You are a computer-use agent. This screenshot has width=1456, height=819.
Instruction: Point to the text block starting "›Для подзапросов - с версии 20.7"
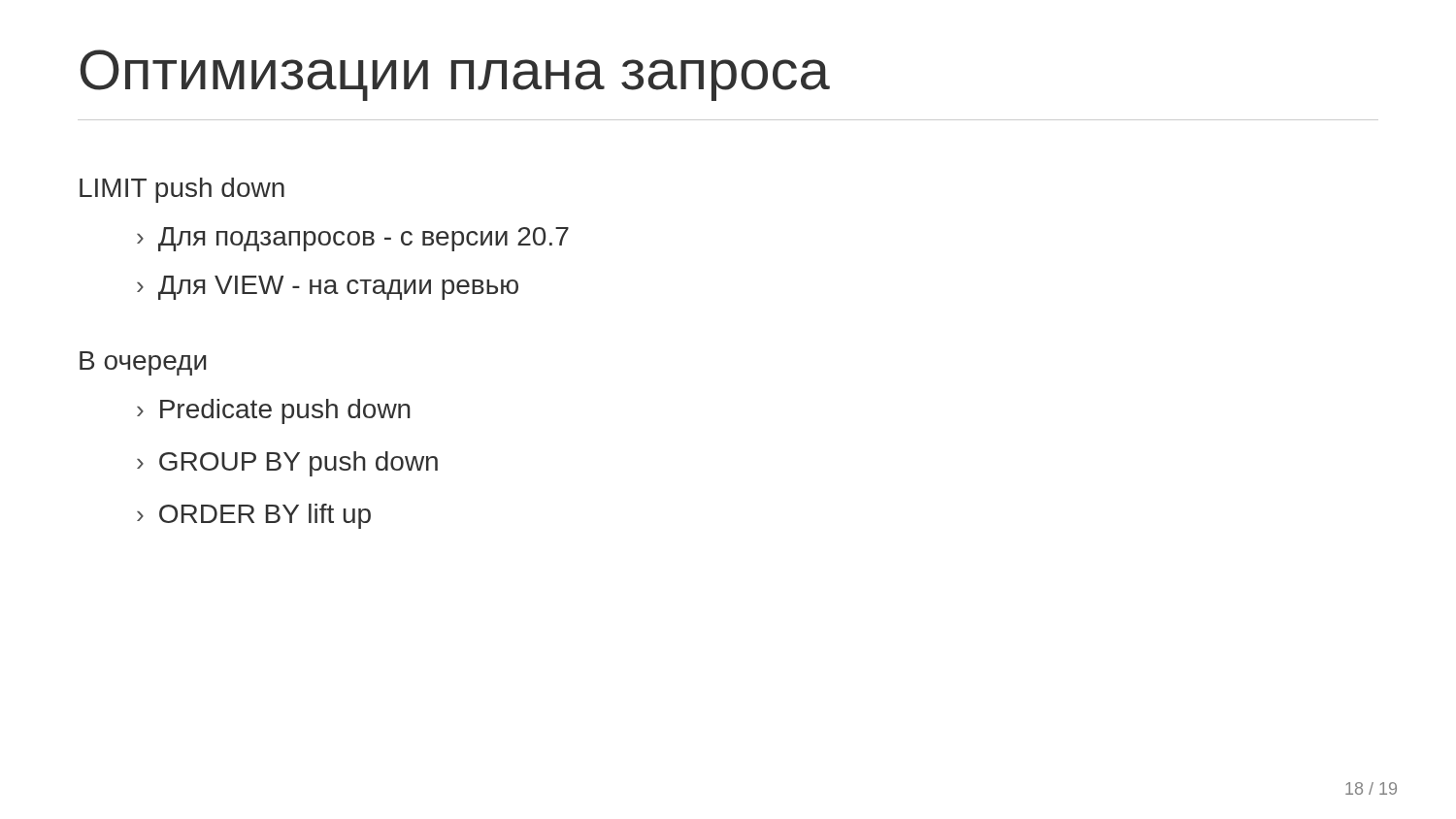tap(353, 237)
